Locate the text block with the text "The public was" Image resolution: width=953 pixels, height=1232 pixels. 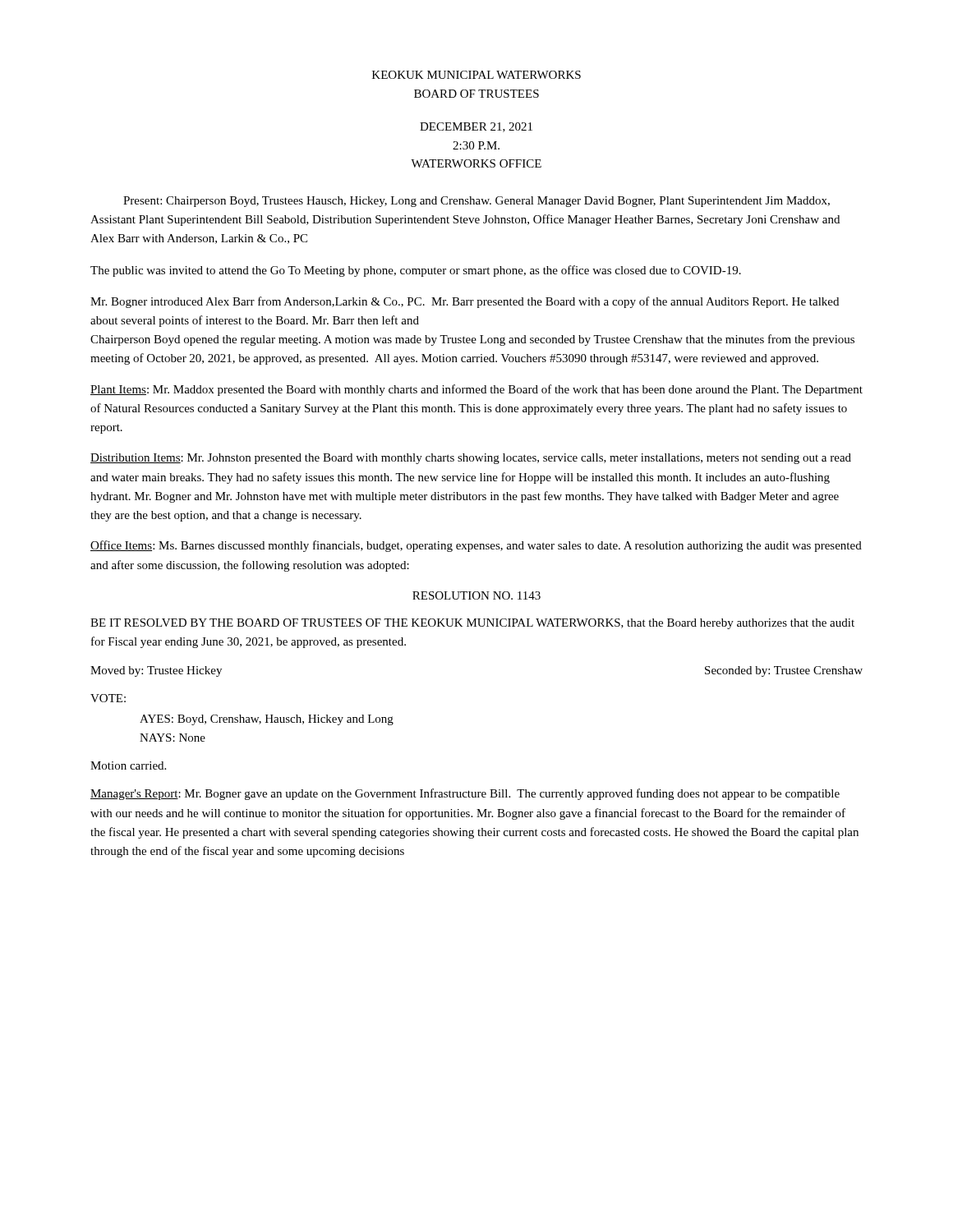tap(416, 270)
